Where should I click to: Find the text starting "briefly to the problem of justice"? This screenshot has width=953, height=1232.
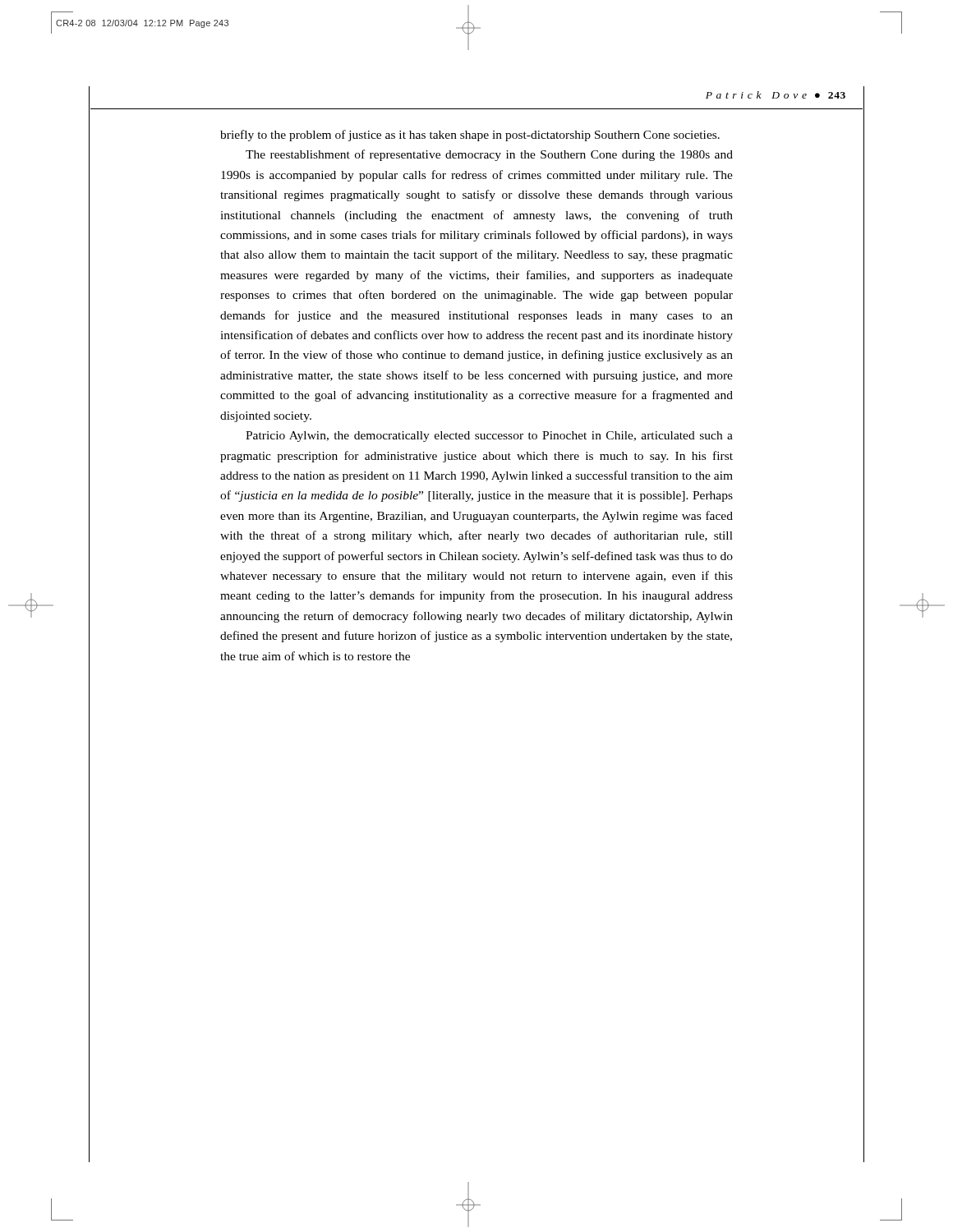click(476, 395)
